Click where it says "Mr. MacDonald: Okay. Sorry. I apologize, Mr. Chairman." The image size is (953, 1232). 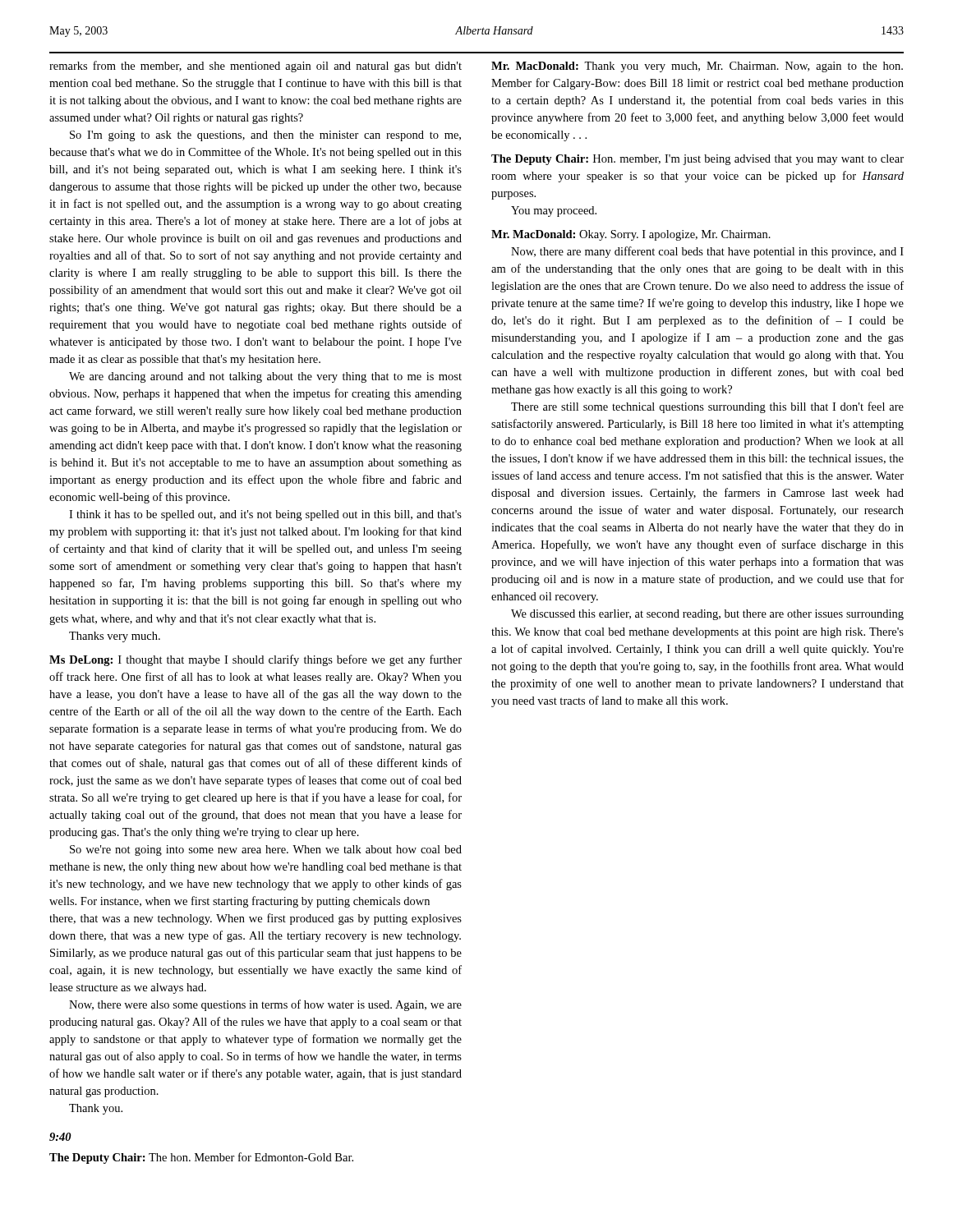[698, 235]
